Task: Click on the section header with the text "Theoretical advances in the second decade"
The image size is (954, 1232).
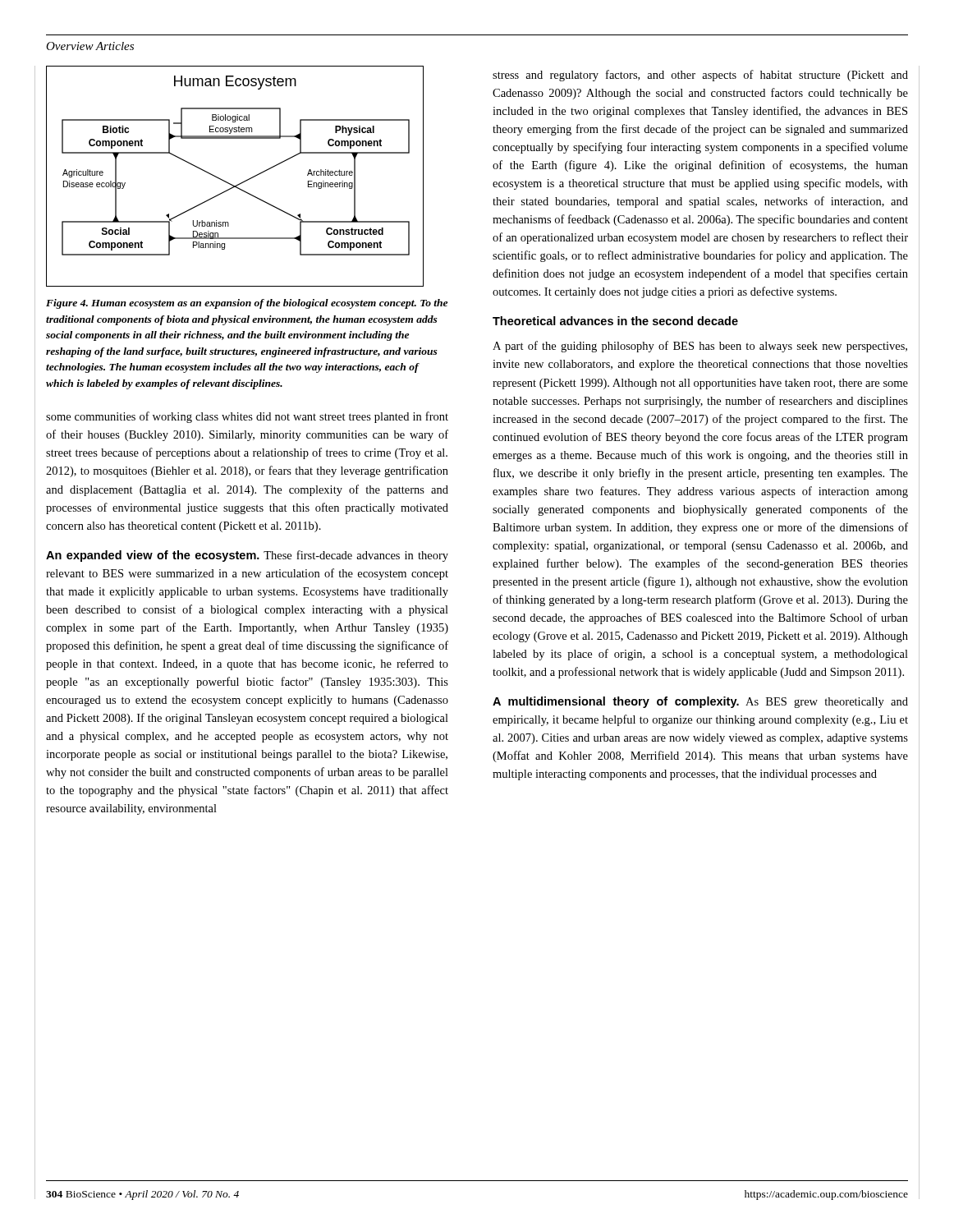Action: 615,321
